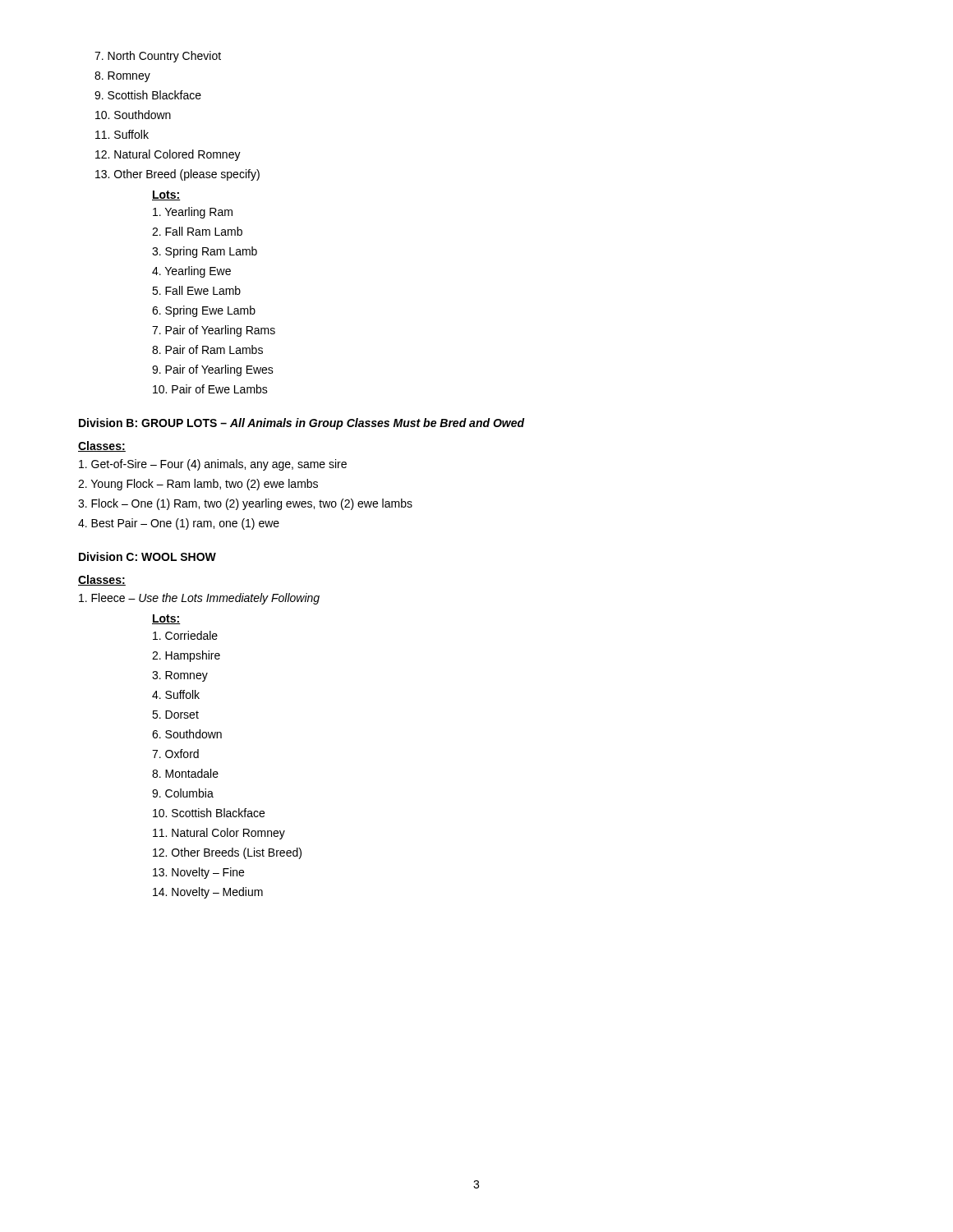Find the text starting "12. Natural Colored Romney"
This screenshot has height=1232, width=953.
coord(167,154)
